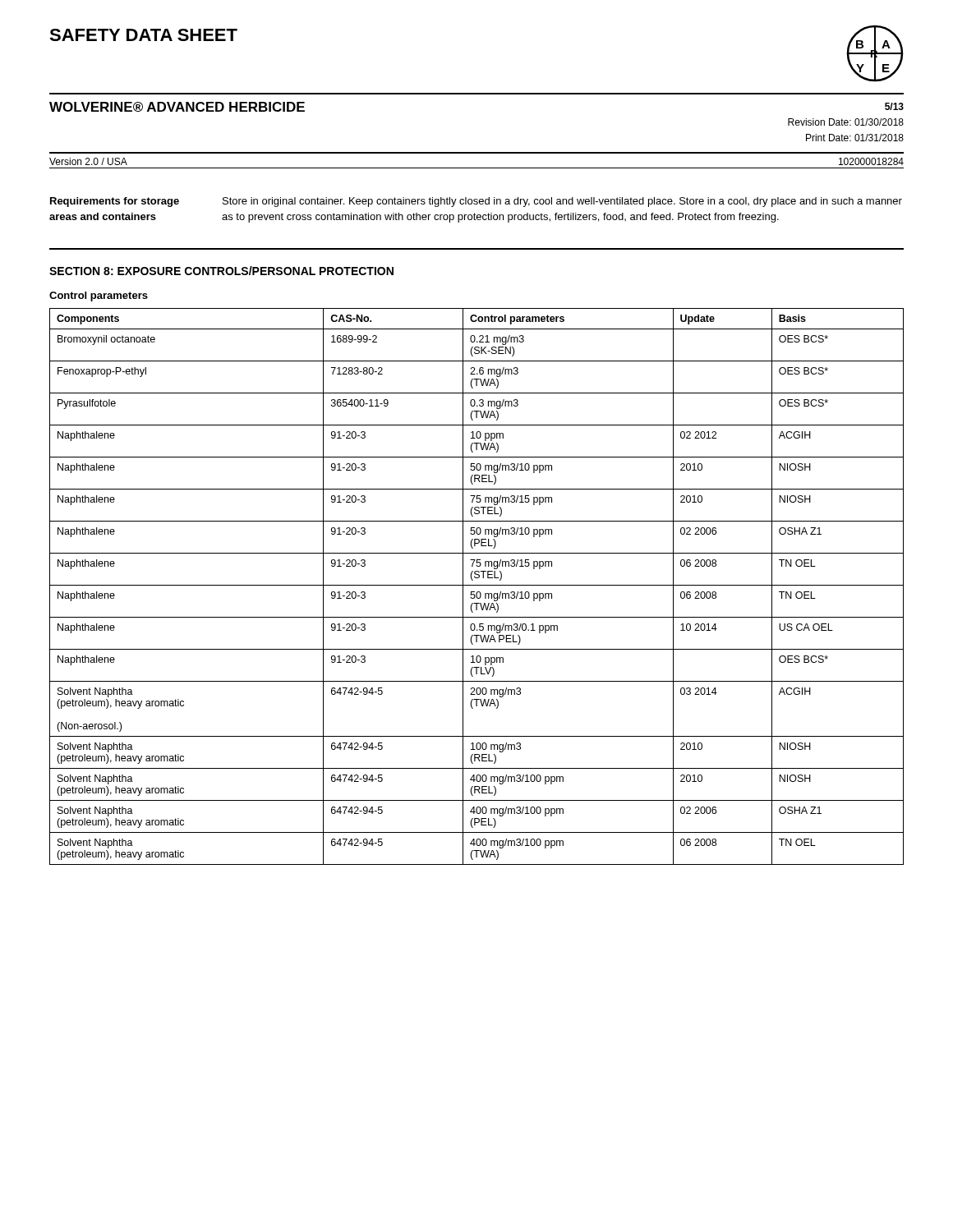Image resolution: width=953 pixels, height=1232 pixels.
Task: Select the passage starting "Requirements for storageareas and containers Store in original"
Action: [476, 209]
